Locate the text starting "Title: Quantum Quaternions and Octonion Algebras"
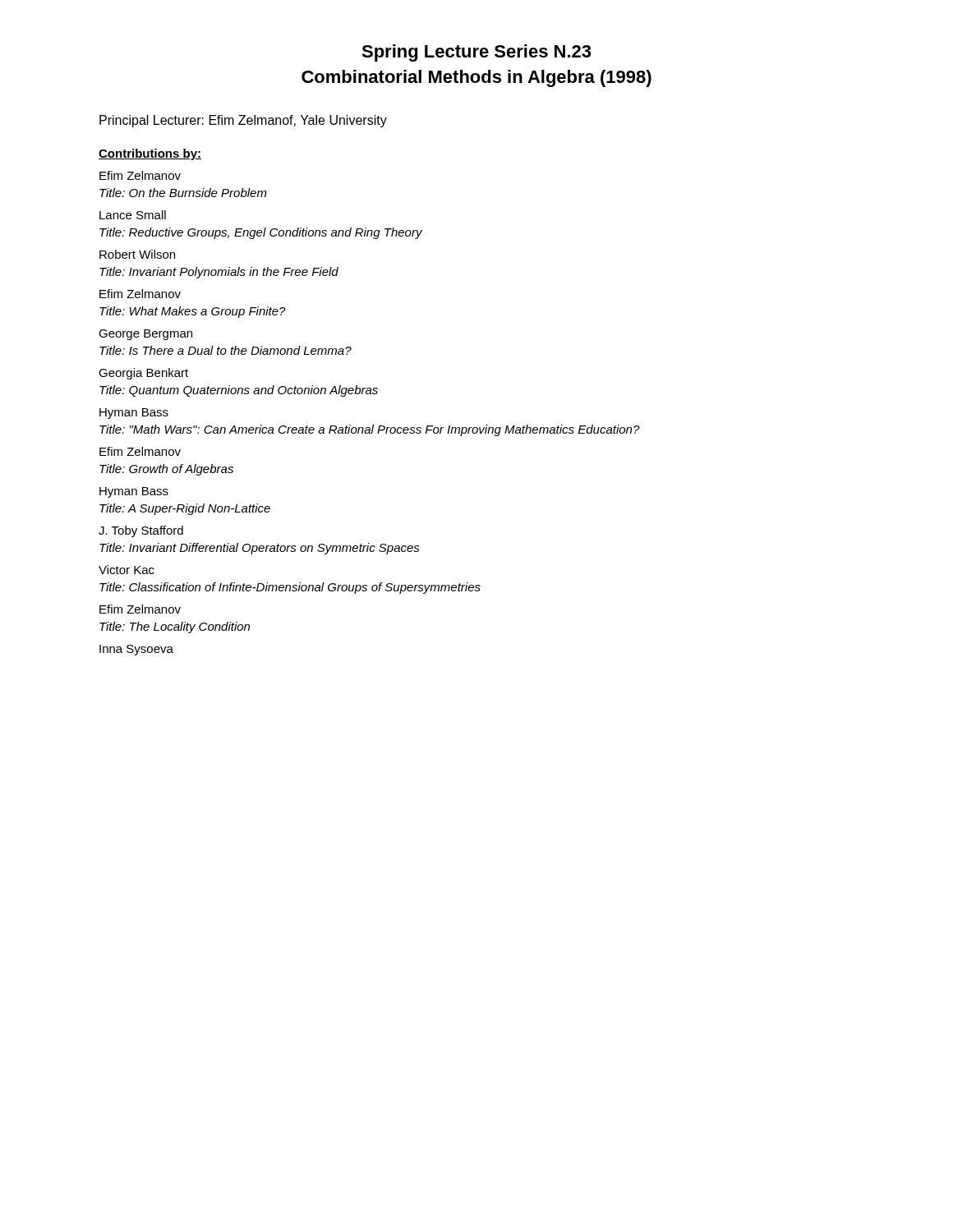The height and width of the screenshot is (1232, 953). 238,389
